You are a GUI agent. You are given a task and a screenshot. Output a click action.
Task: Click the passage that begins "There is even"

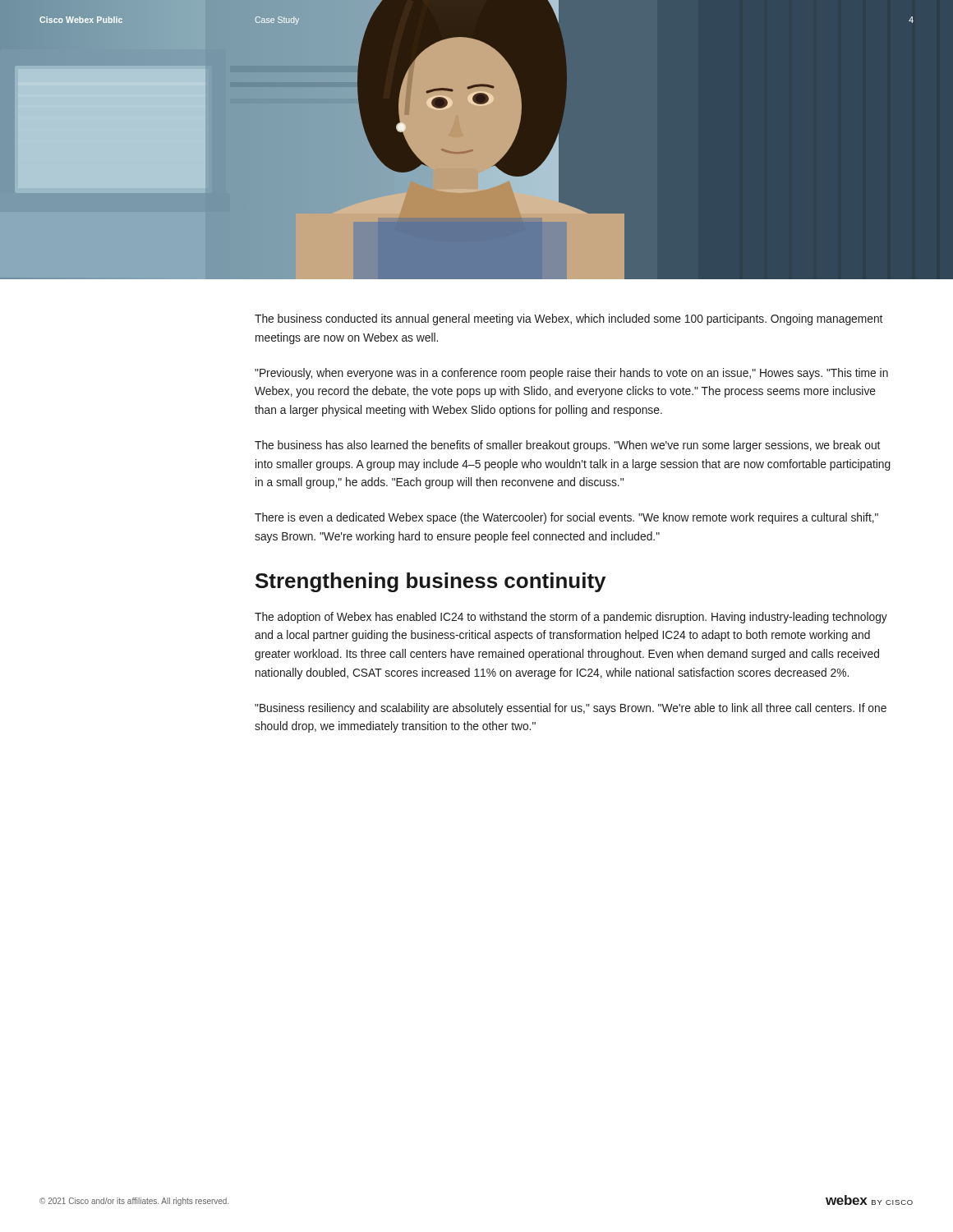(567, 527)
